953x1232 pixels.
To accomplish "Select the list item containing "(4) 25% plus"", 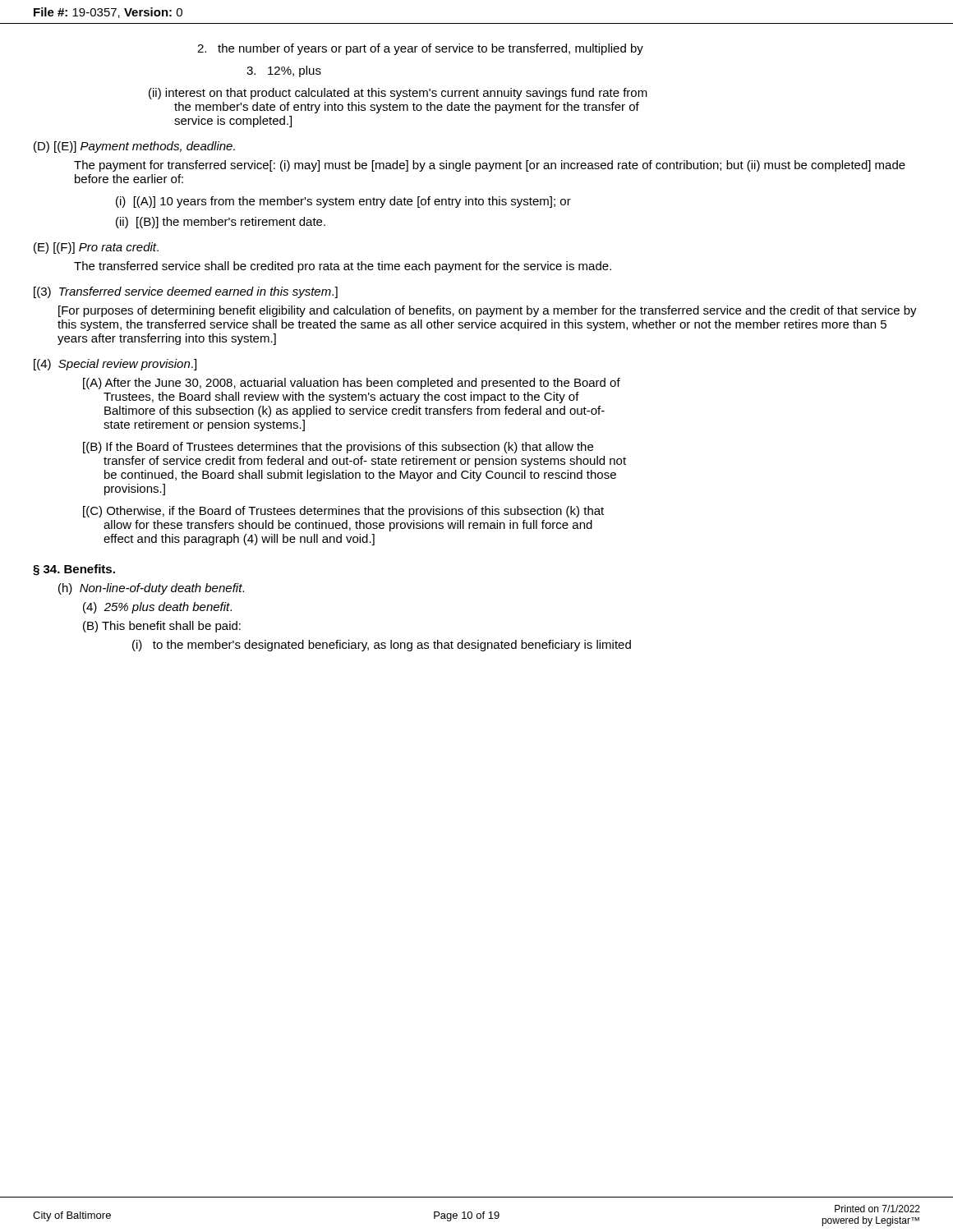I will 158,607.
